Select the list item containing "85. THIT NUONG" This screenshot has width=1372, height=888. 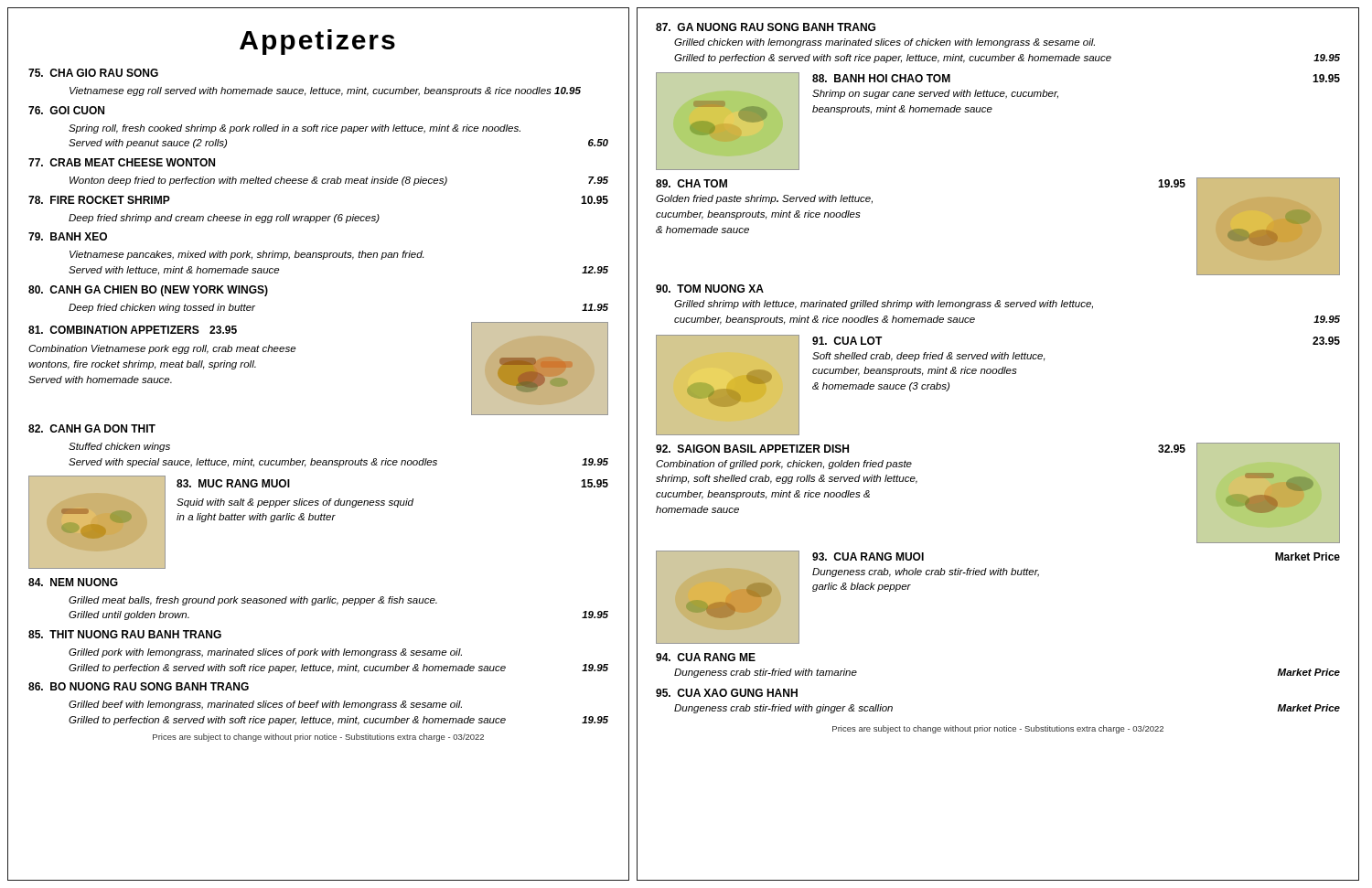[318, 651]
